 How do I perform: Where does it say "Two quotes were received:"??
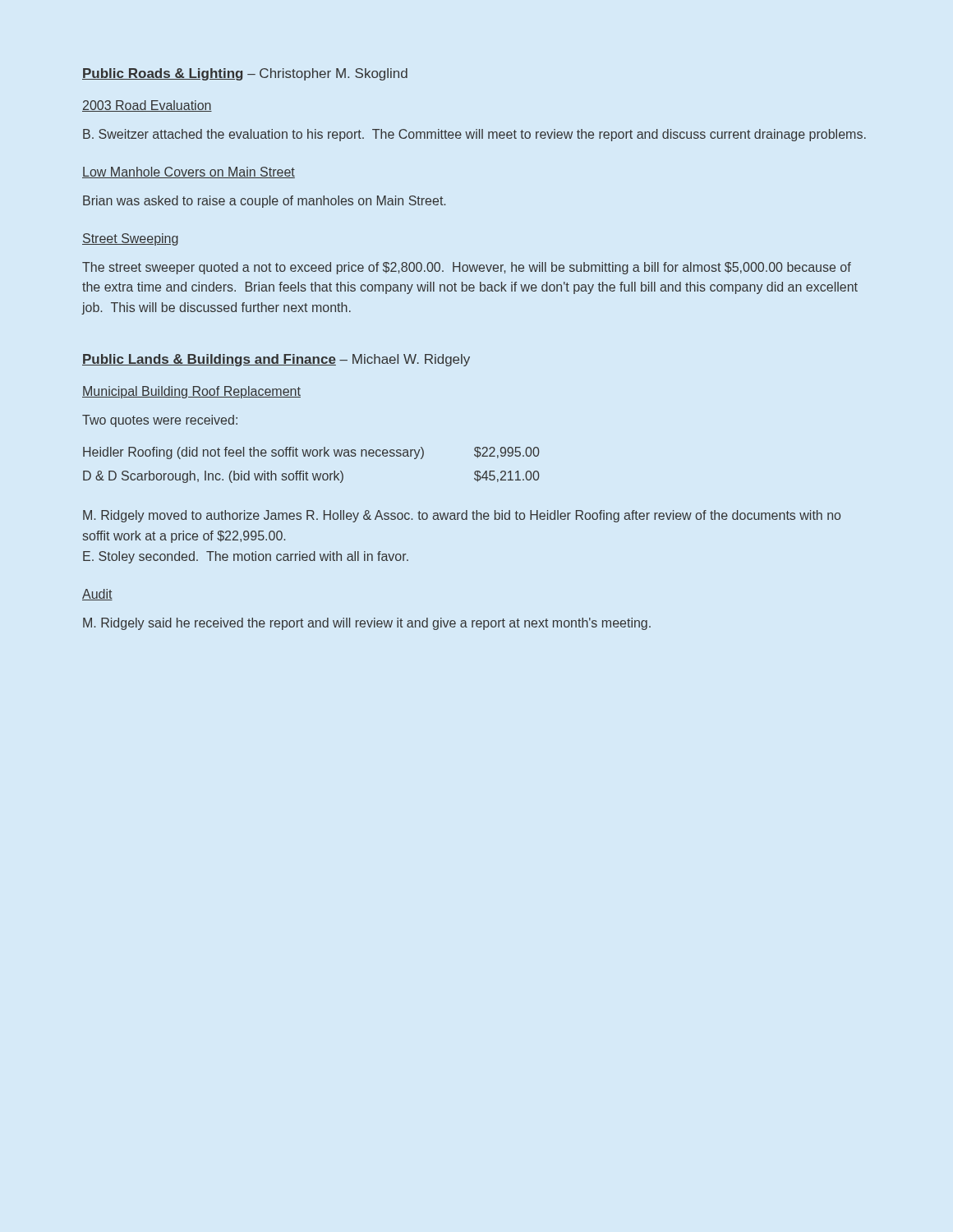[x=160, y=420]
